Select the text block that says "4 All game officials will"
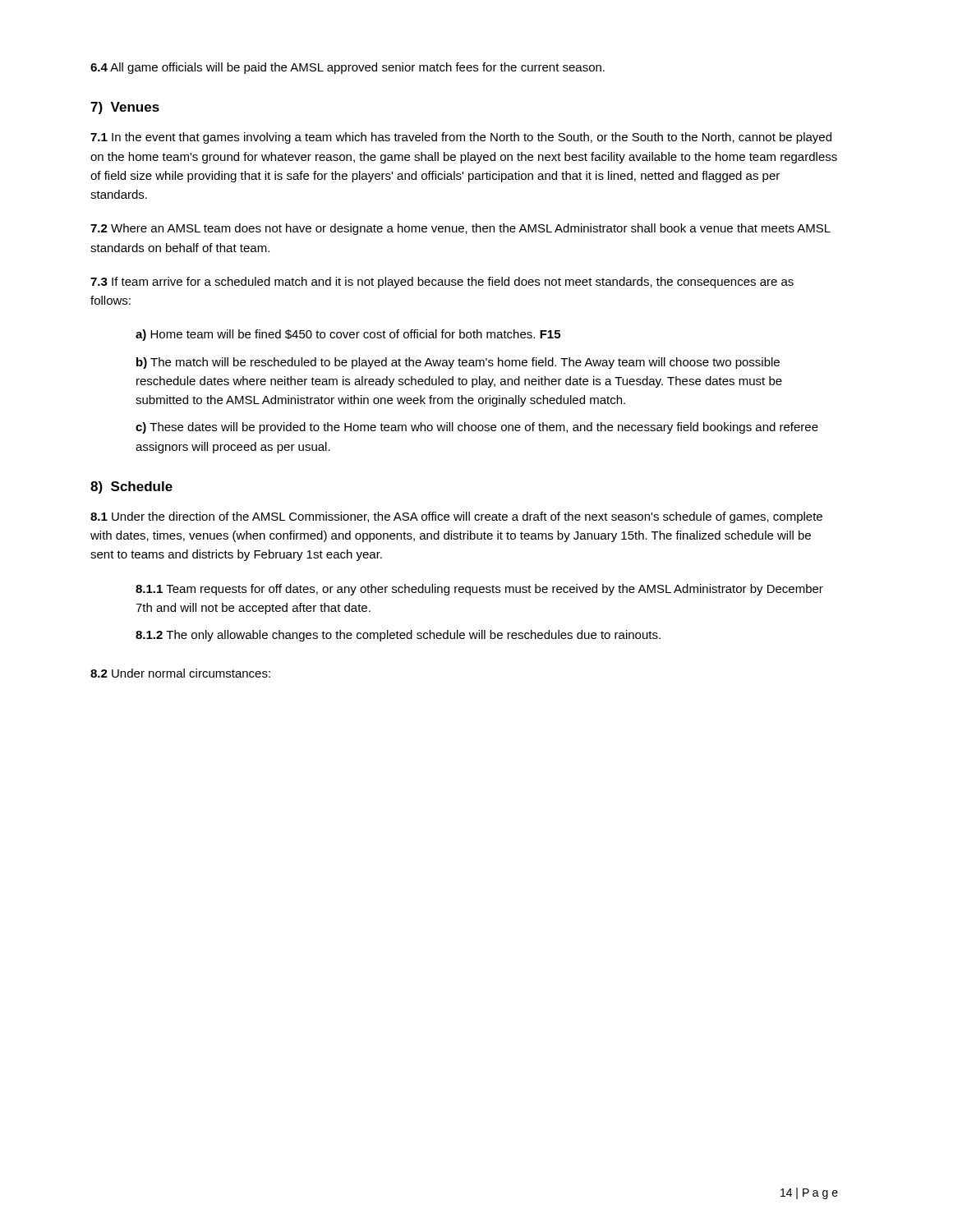 pyautogui.click(x=348, y=67)
